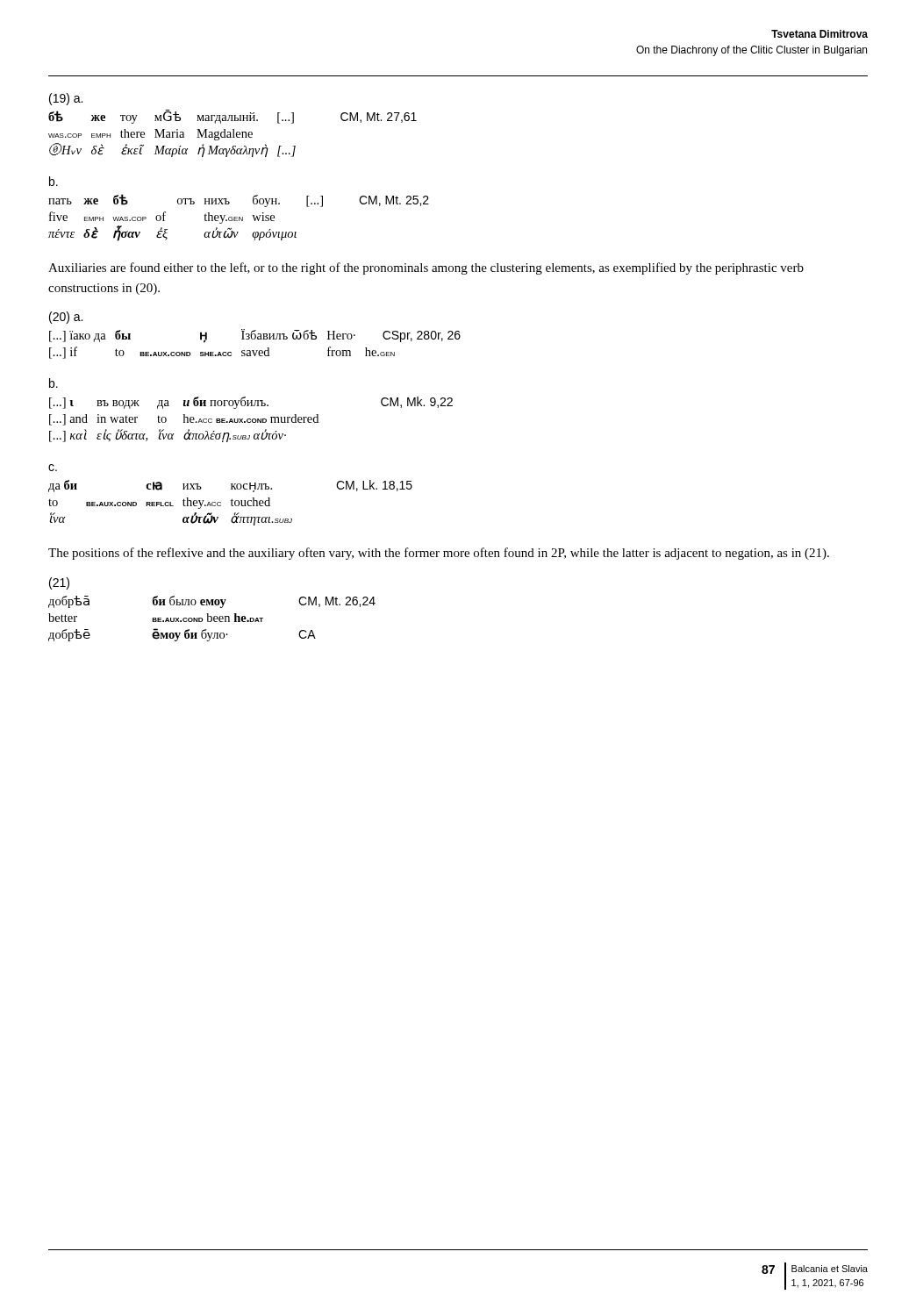Select the table that reads "е̄моу би було·"
This screenshot has width=916, height=1316.
[458, 618]
